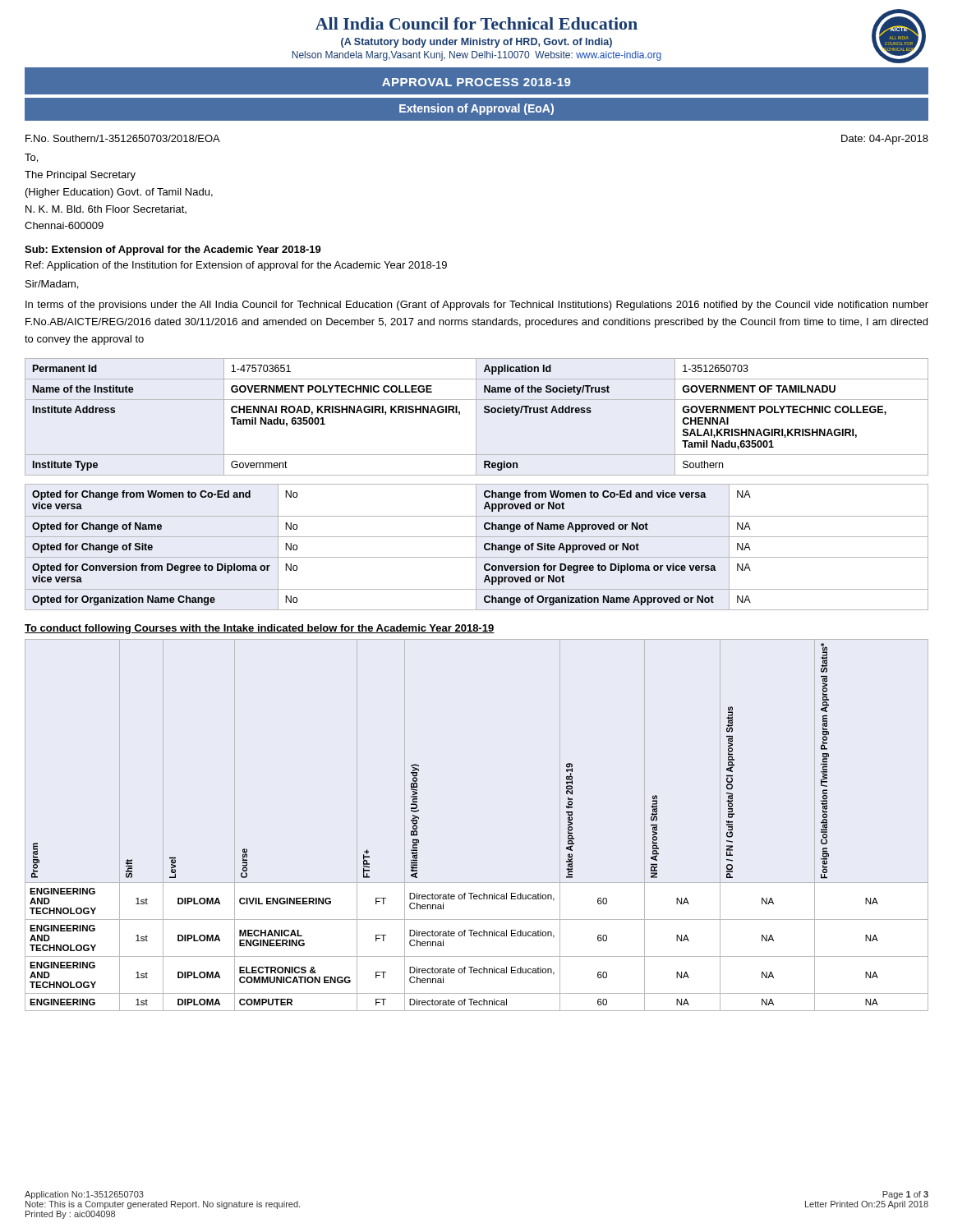Find the text block that reads "In terms of the"
Image resolution: width=953 pixels, height=1232 pixels.
(476, 322)
